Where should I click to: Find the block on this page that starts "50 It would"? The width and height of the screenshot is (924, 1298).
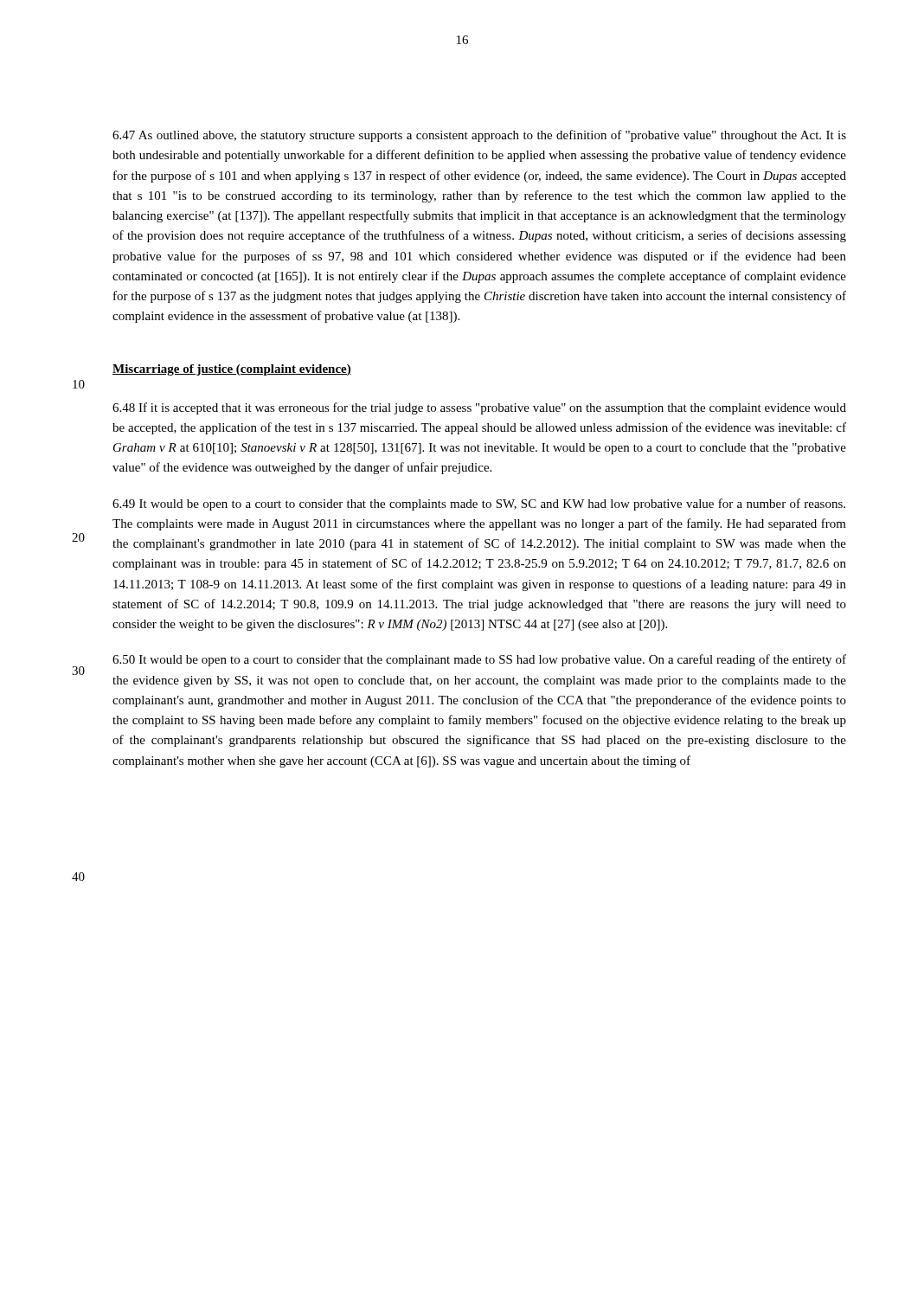[x=479, y=710]
